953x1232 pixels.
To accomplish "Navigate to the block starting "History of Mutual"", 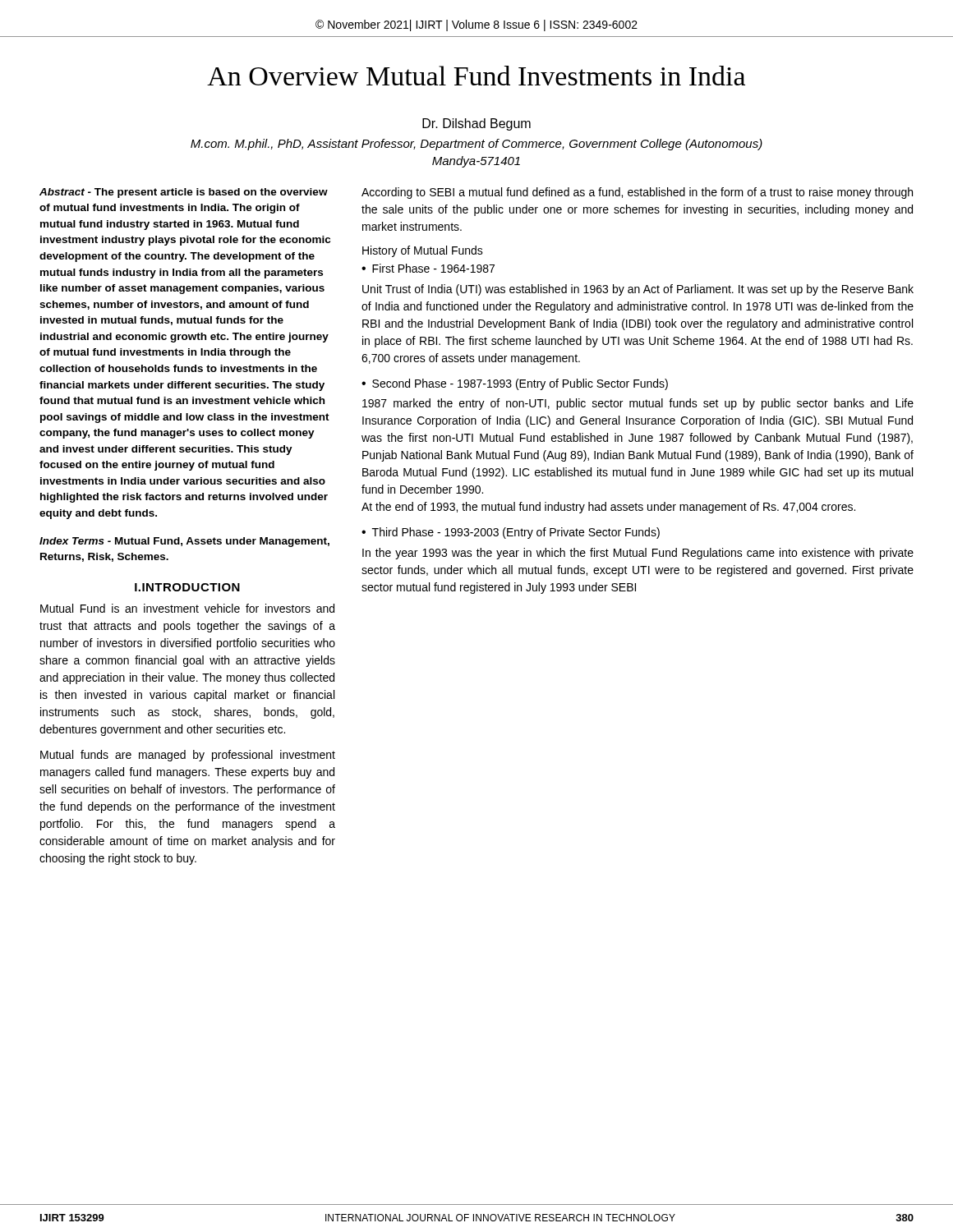I will point(422,250).
